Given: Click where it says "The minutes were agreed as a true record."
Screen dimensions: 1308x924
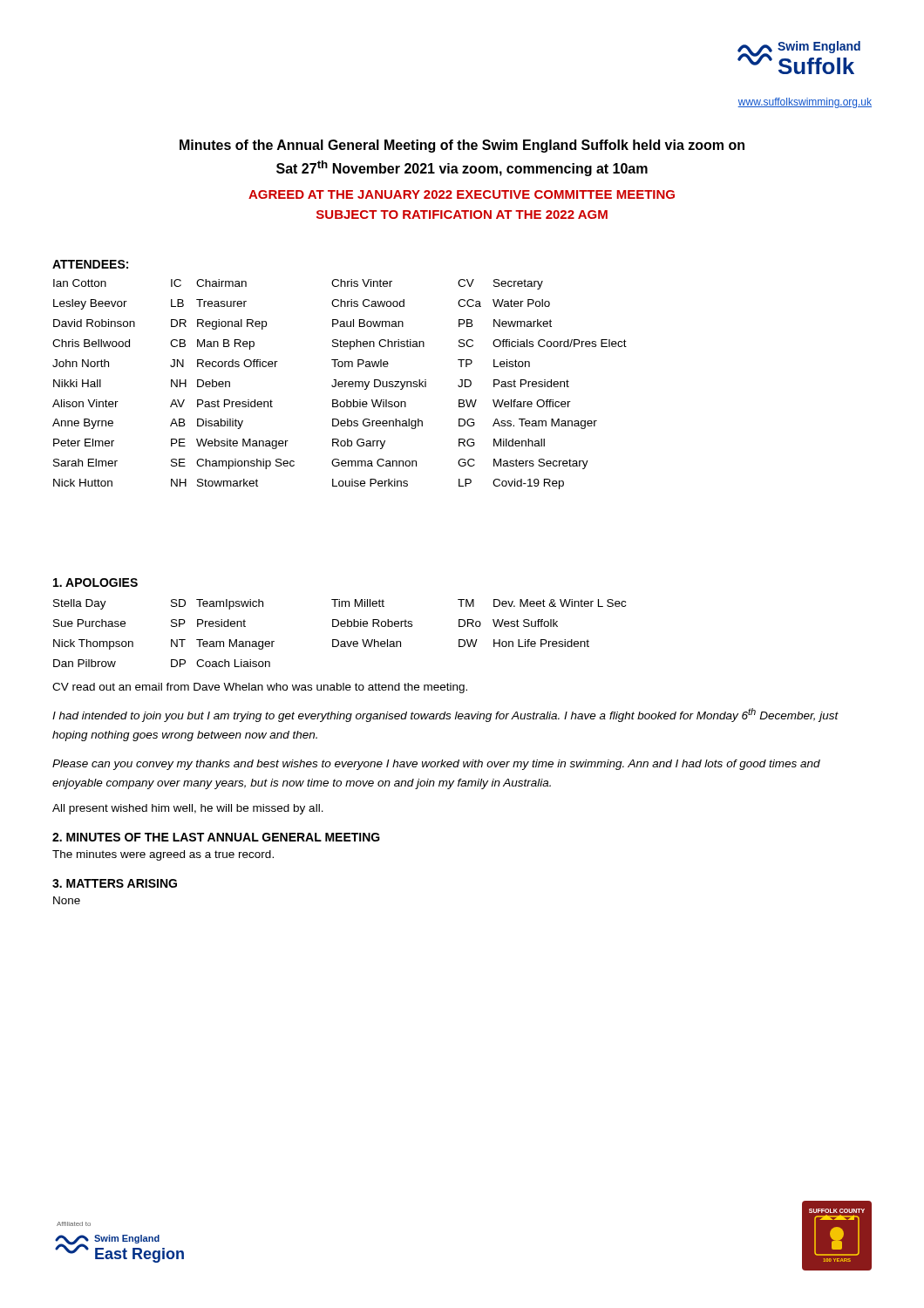Looking at the screenshot, I should [164, 854].
